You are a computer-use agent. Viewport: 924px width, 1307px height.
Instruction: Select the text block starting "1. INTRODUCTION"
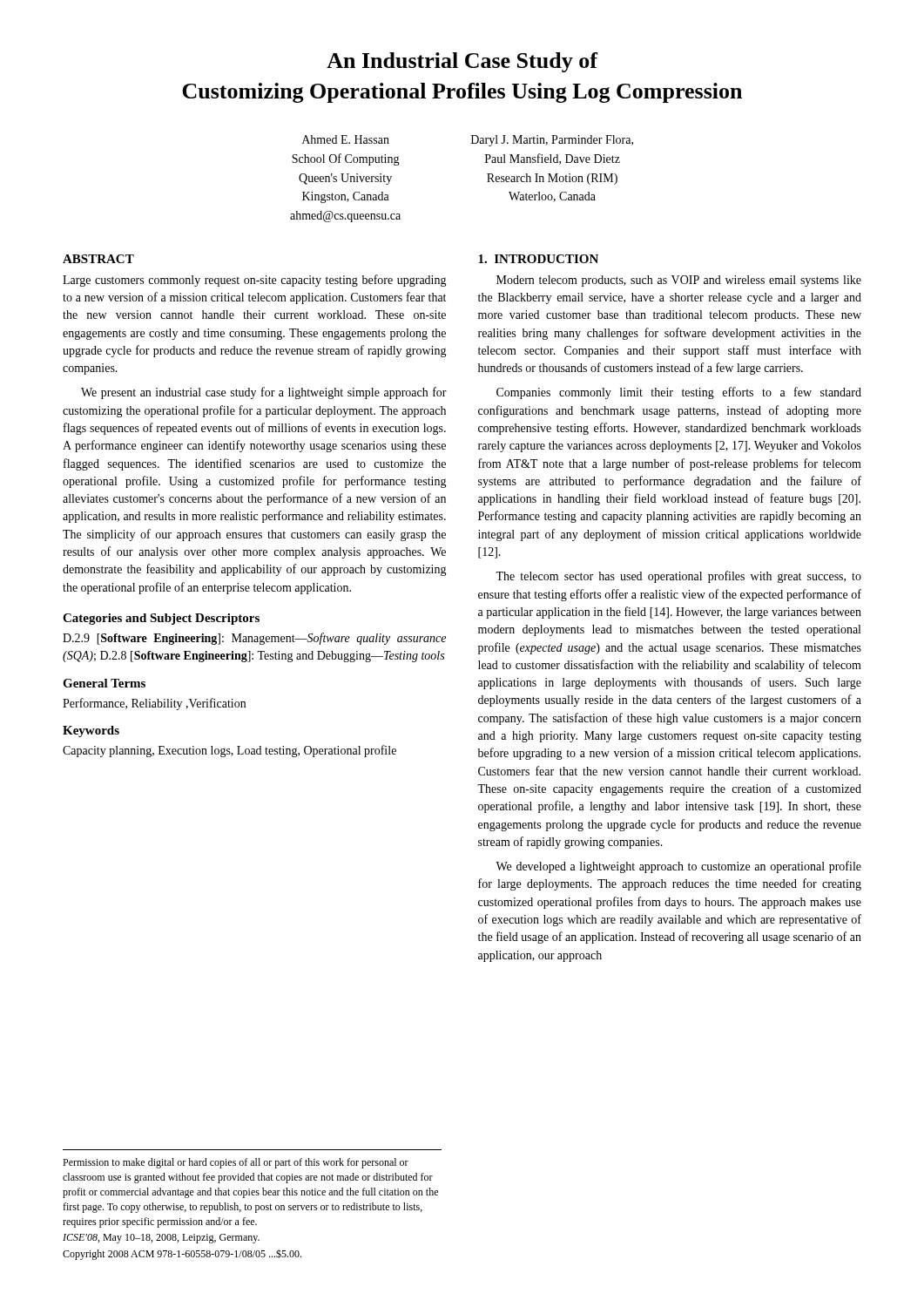tap(538, 258)
